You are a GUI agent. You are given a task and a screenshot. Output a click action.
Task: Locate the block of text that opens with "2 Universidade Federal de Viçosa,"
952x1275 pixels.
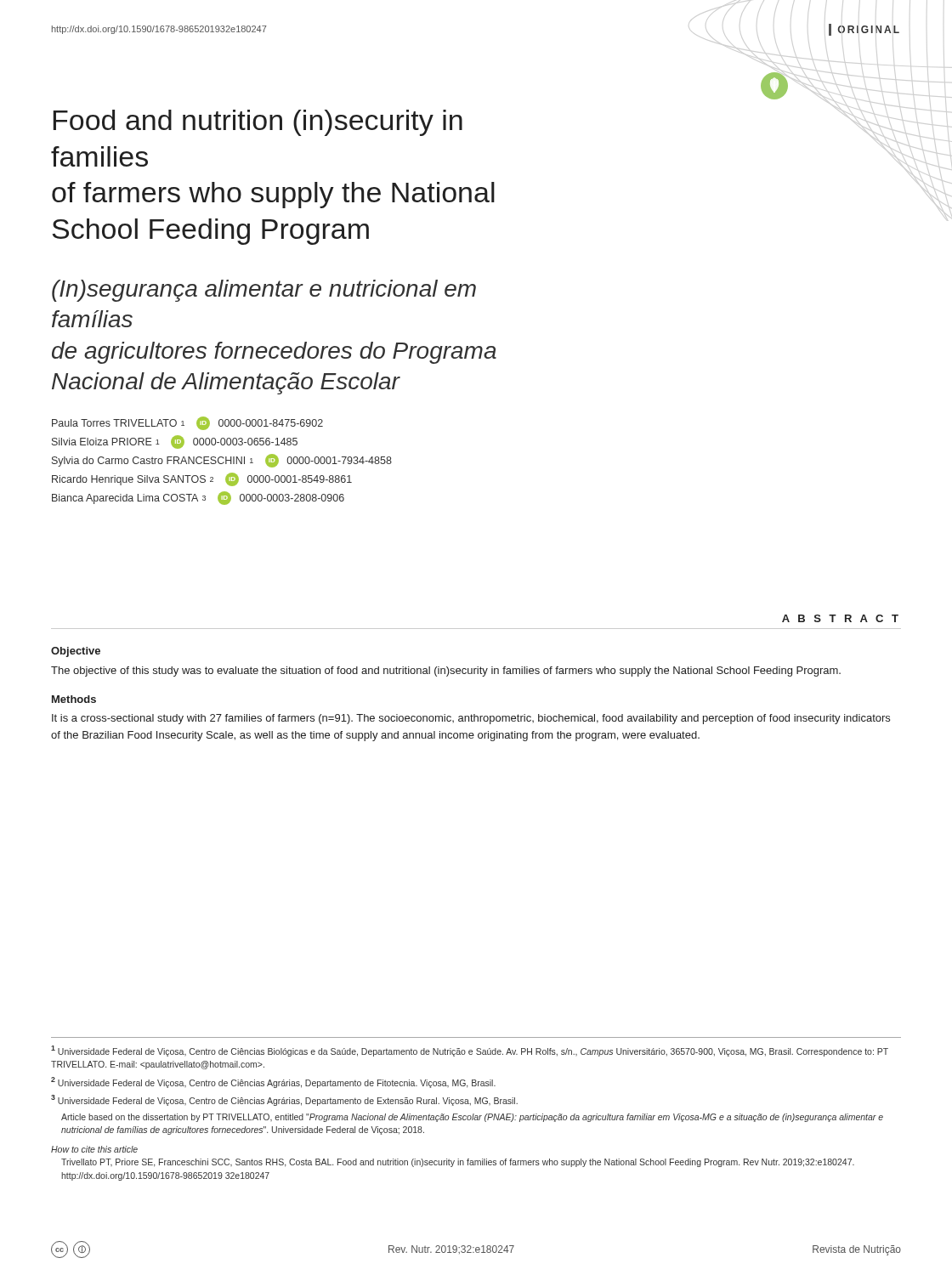click(273, 1081)
